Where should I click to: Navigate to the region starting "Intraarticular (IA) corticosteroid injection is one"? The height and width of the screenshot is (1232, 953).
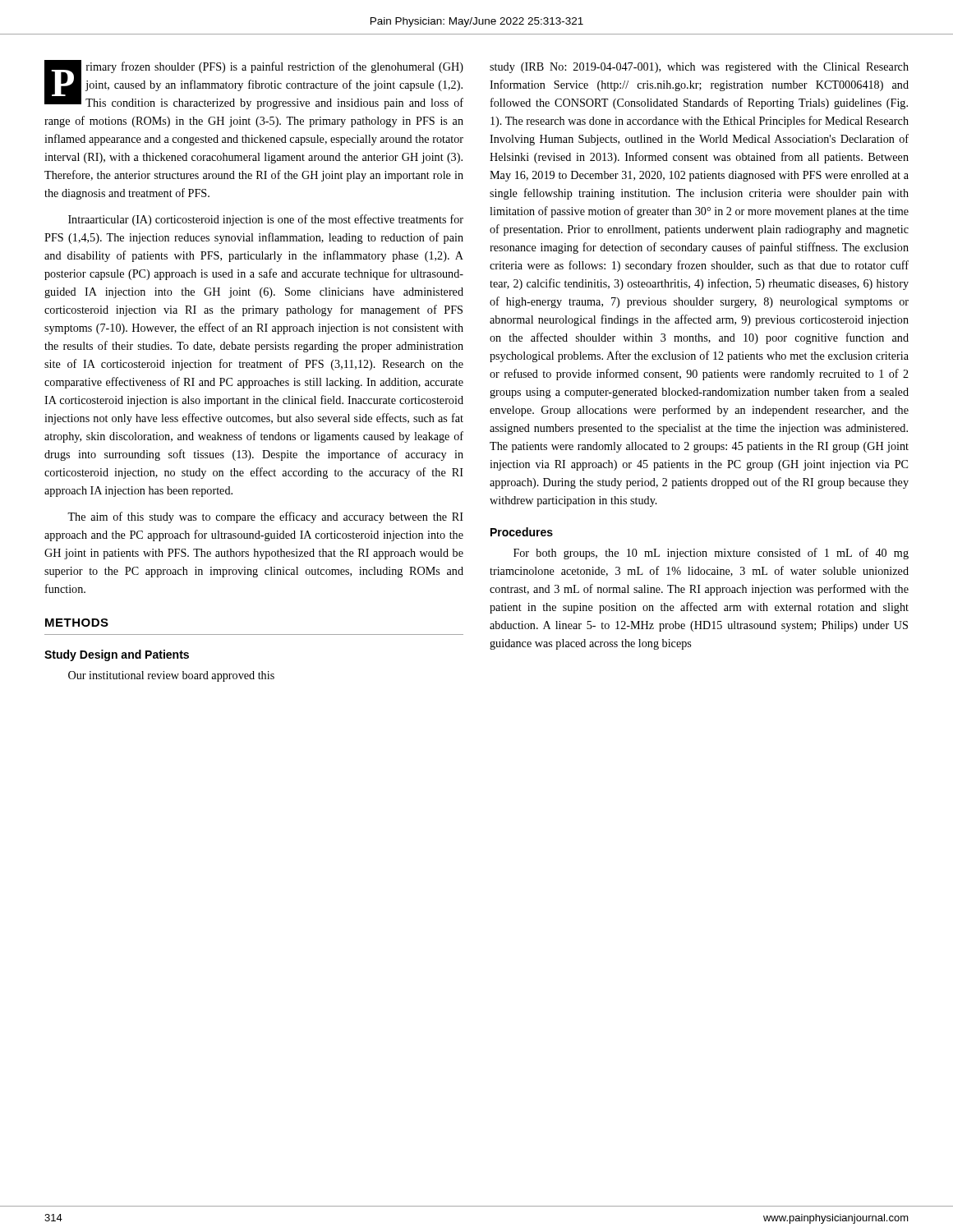pyautogui.click(x=254, y=355)
